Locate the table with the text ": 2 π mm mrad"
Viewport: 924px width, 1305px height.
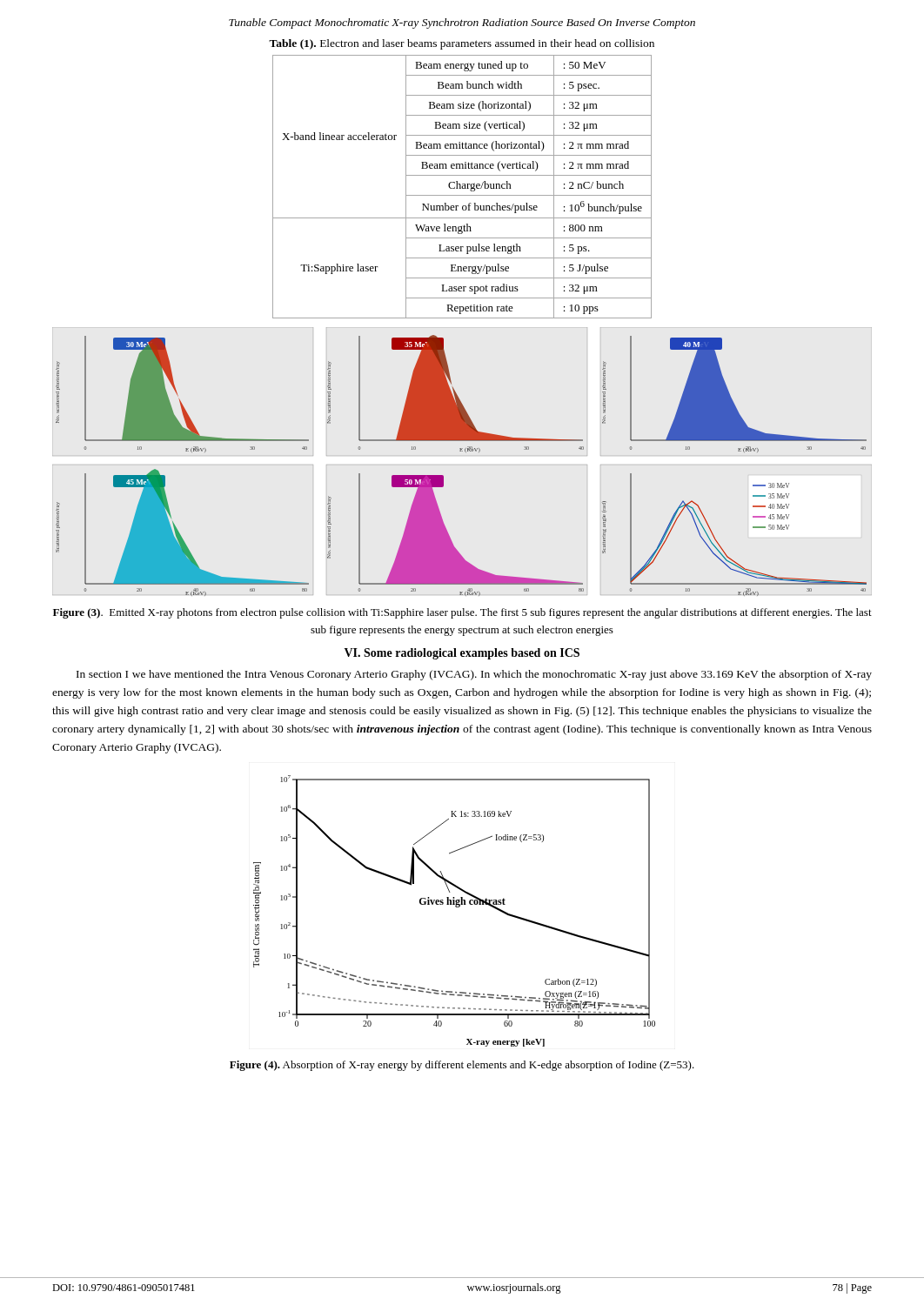click(462, 187)
